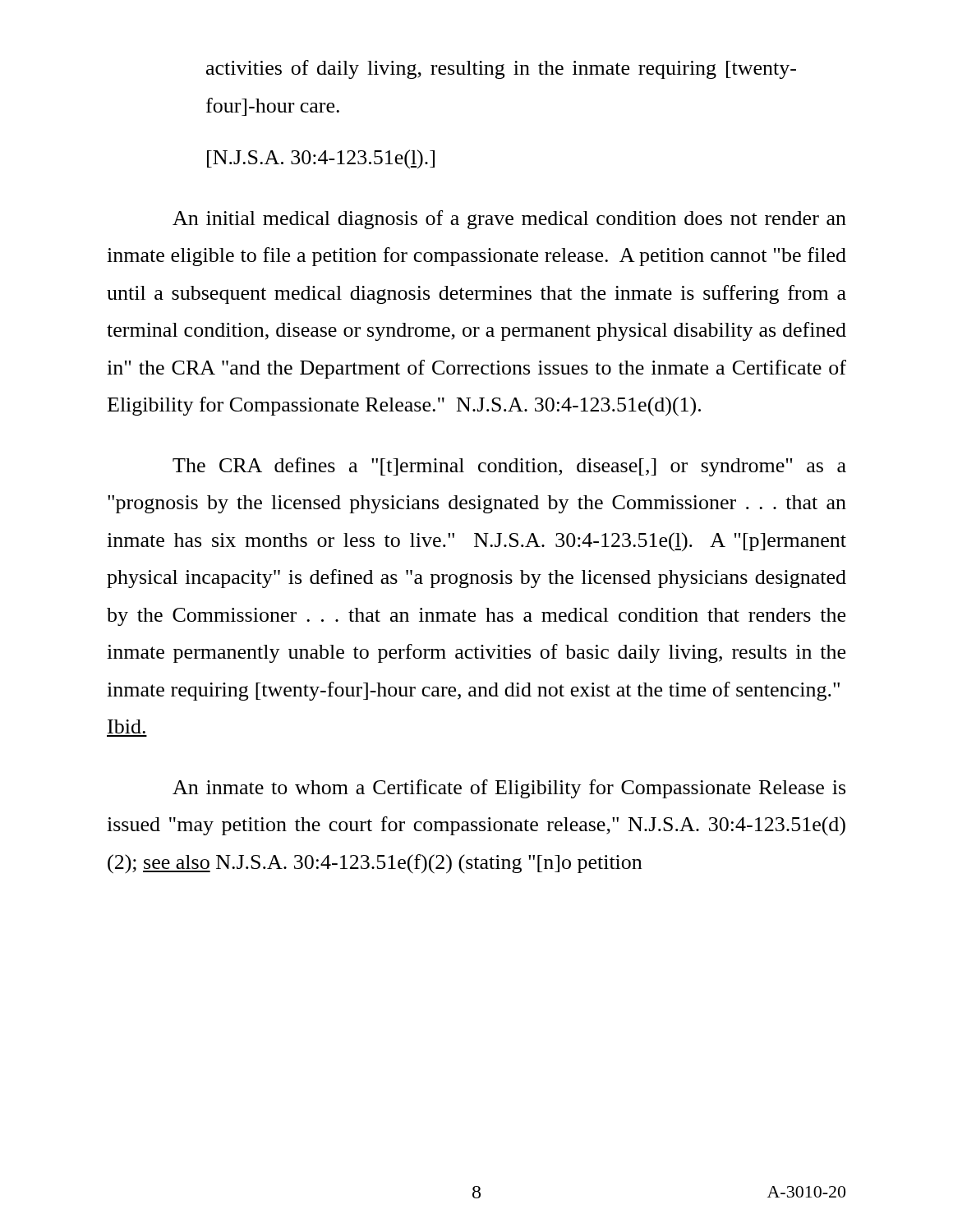Point to the block beginning "An inmate to whom a"
Image resolution: width=953 pixels, height=1232 pixels.
(476, 824)
